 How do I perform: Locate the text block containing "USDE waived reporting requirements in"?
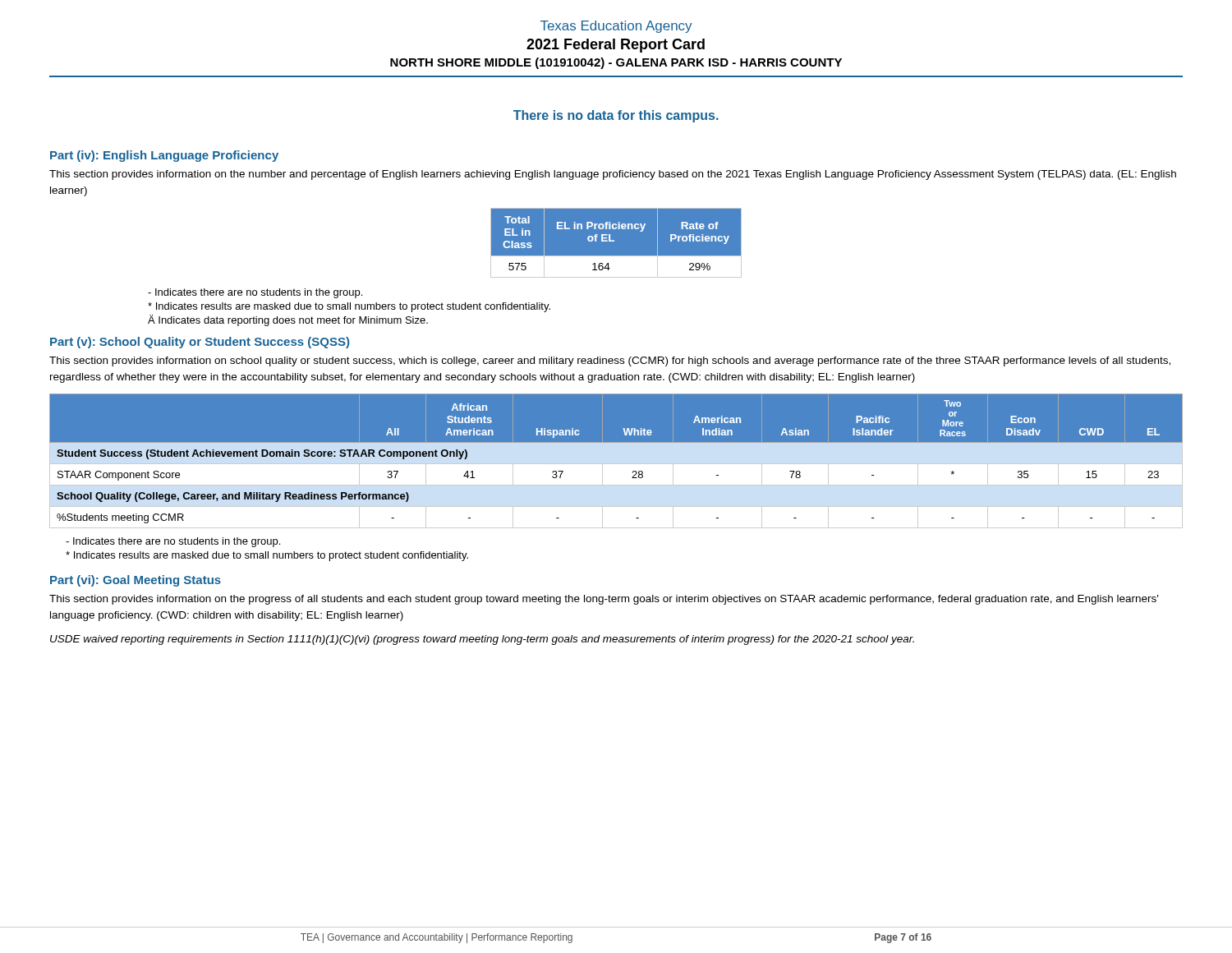tap(482, 638)
